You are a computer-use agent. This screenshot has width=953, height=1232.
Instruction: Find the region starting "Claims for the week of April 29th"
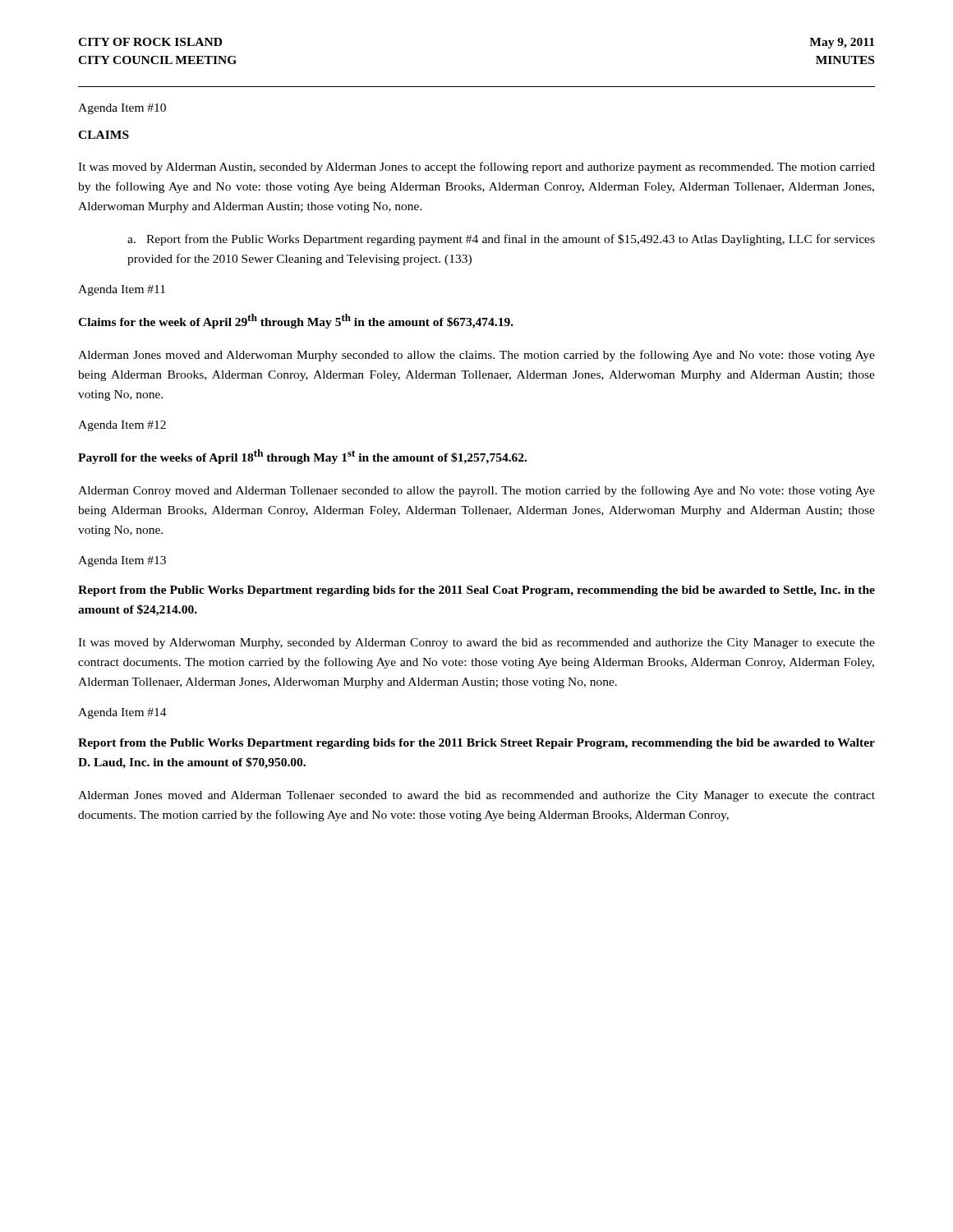pyautogui.click(x=476, y=321)
